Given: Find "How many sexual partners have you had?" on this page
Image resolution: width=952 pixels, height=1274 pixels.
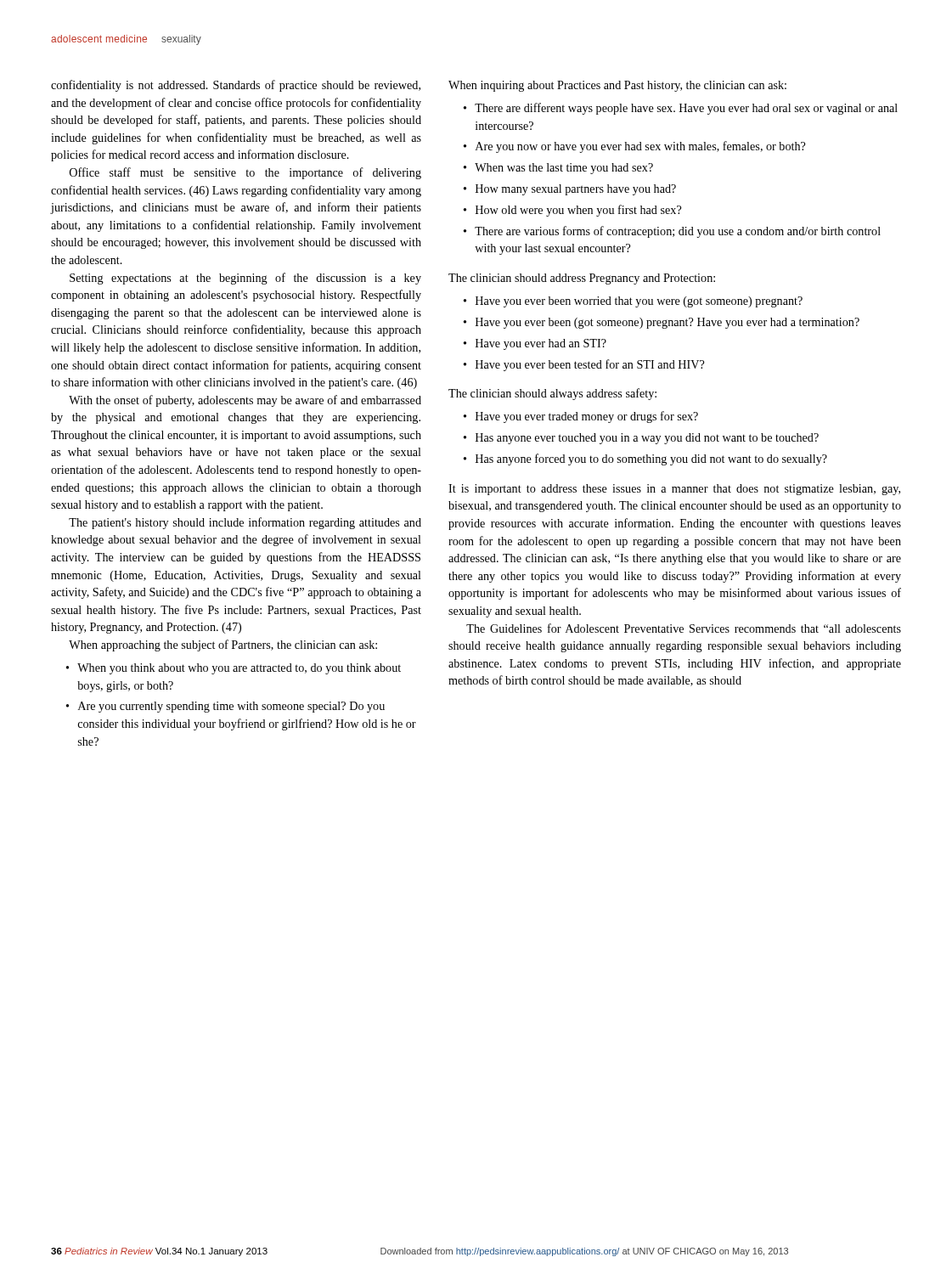Looking at the screenshot, I should 576,189.
